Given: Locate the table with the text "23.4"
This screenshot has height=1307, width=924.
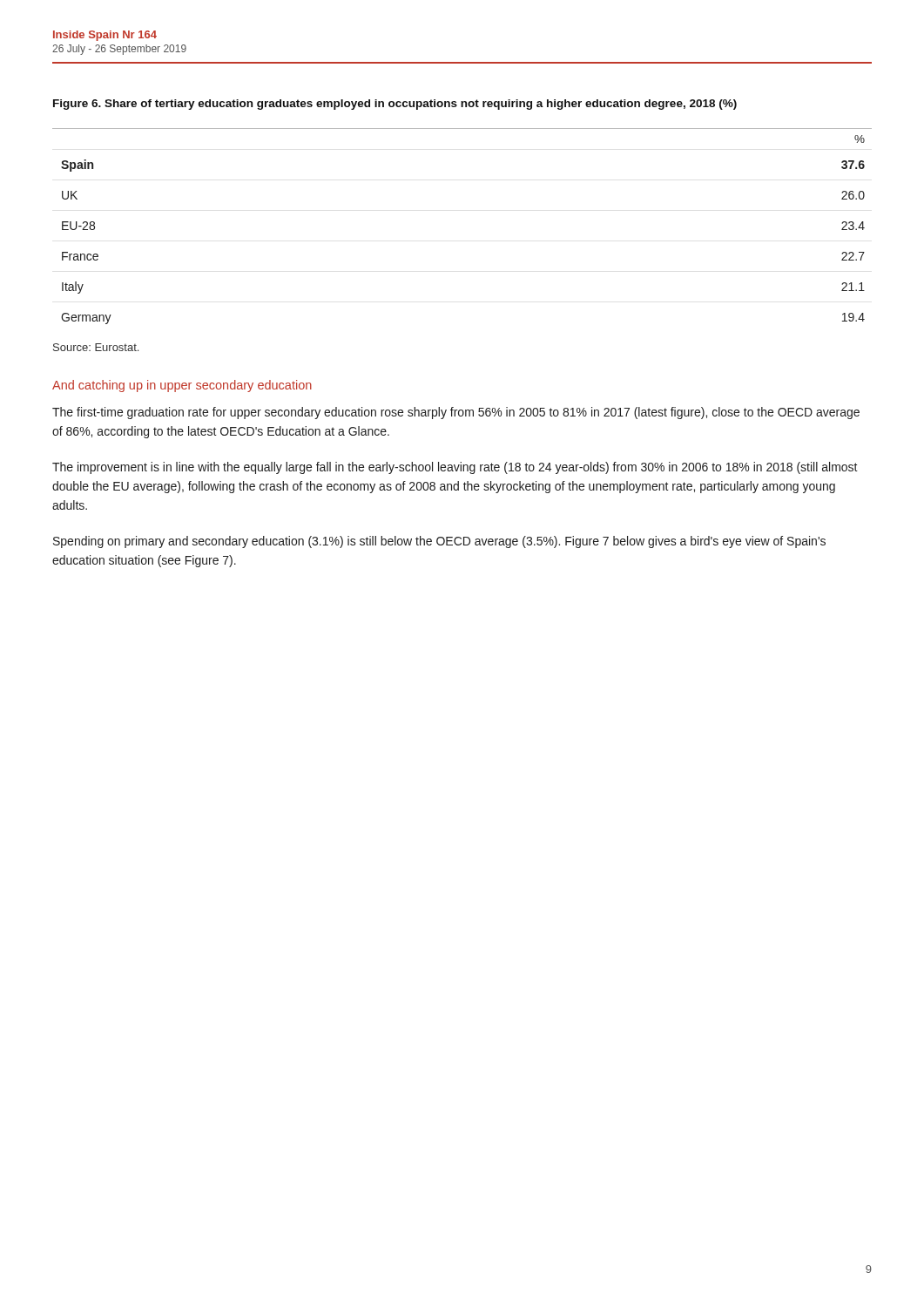Looking at the screenshot, I should [462, 230].
